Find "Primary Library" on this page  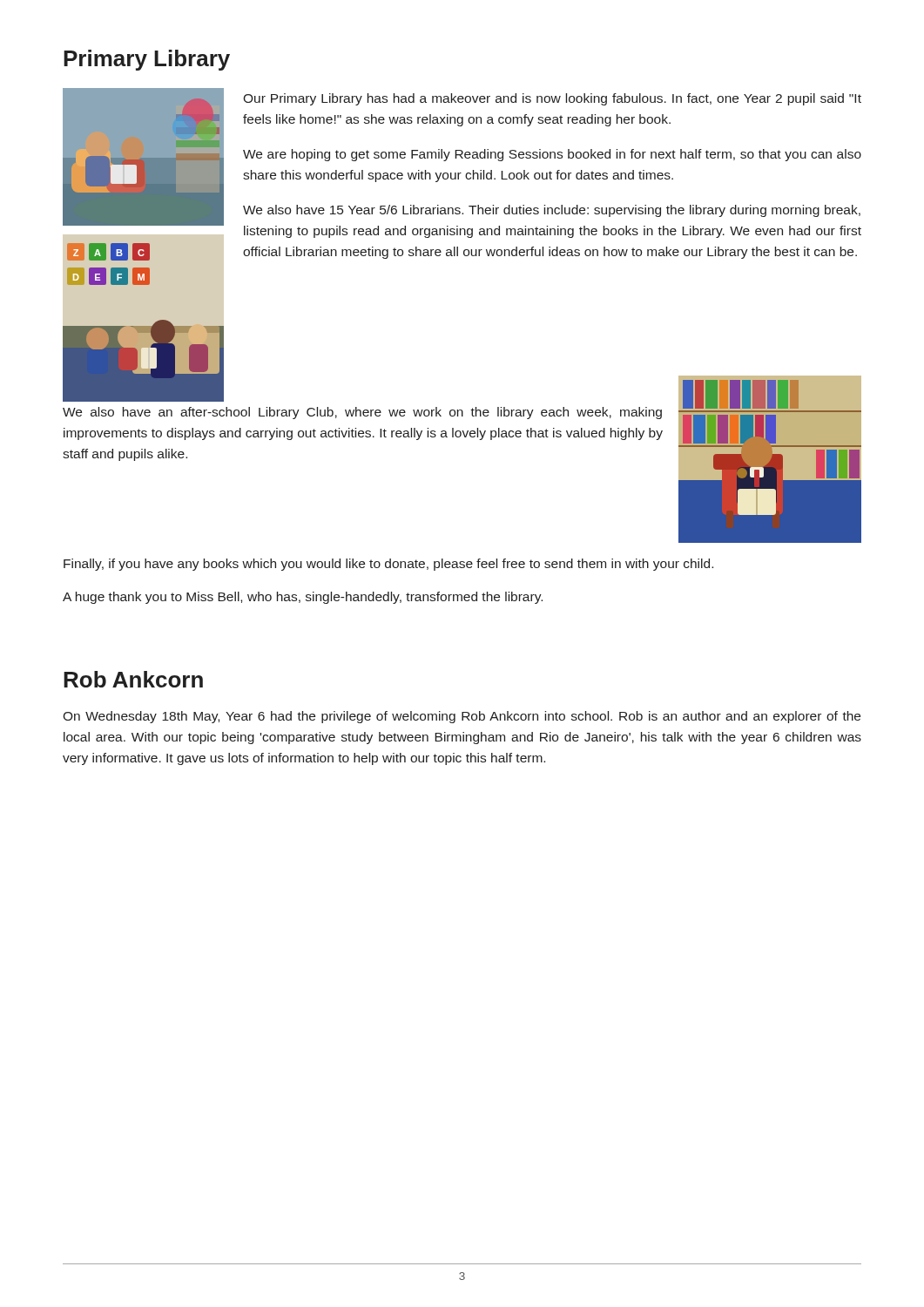point(146,58)
